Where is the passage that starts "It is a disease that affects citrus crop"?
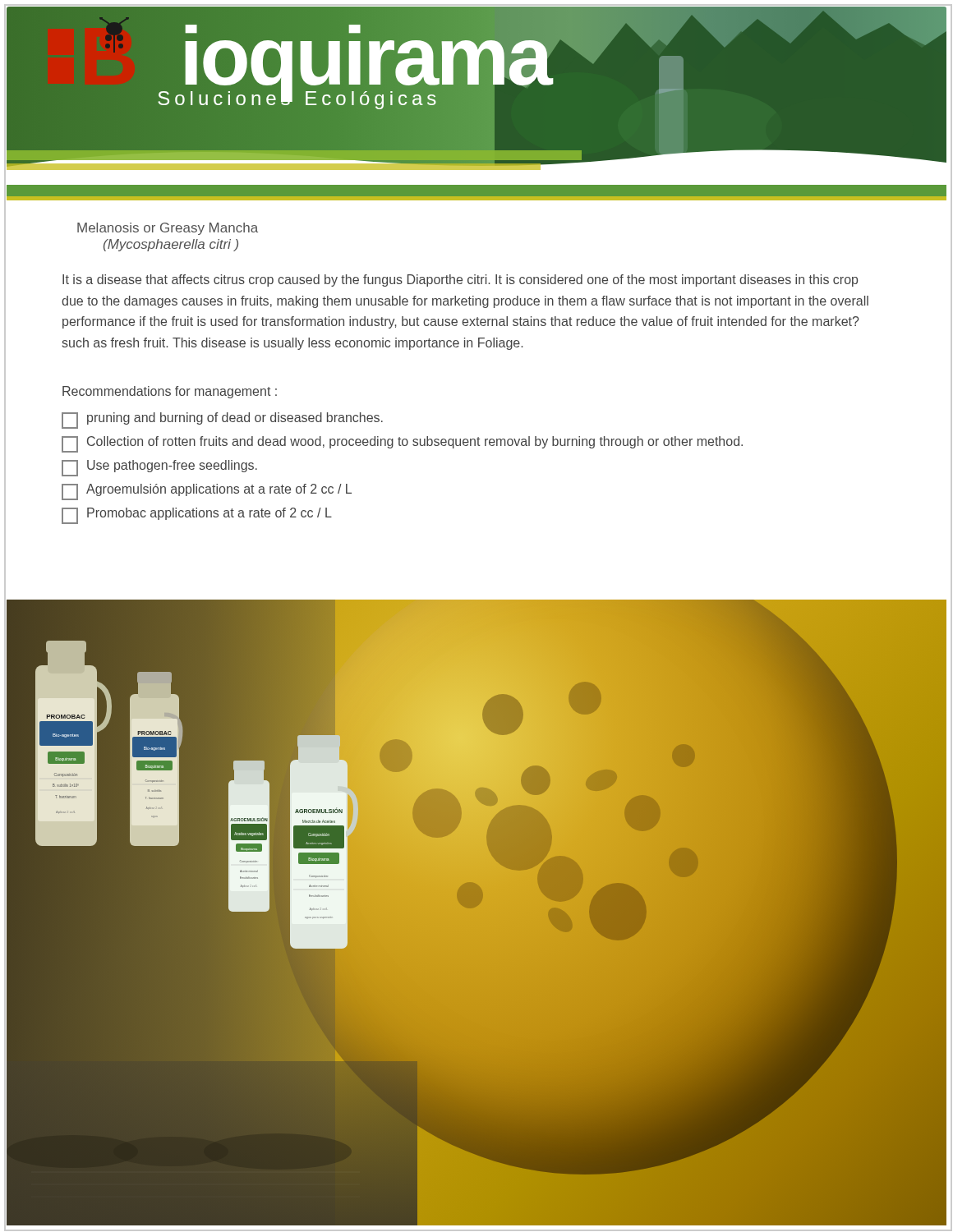The width and height of the screenshot is (953, 1232). 465,311
